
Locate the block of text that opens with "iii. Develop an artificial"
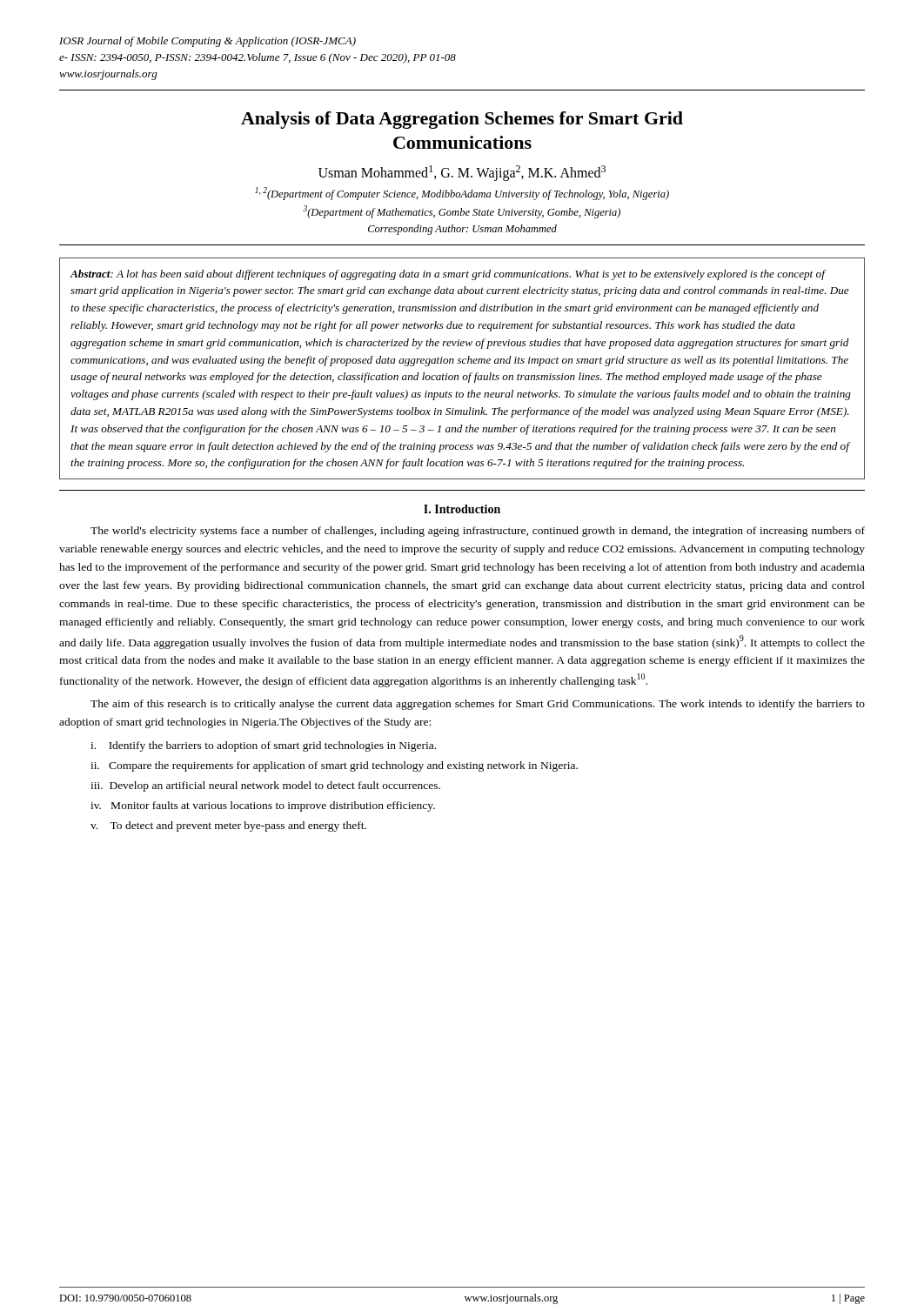(266, 785)
